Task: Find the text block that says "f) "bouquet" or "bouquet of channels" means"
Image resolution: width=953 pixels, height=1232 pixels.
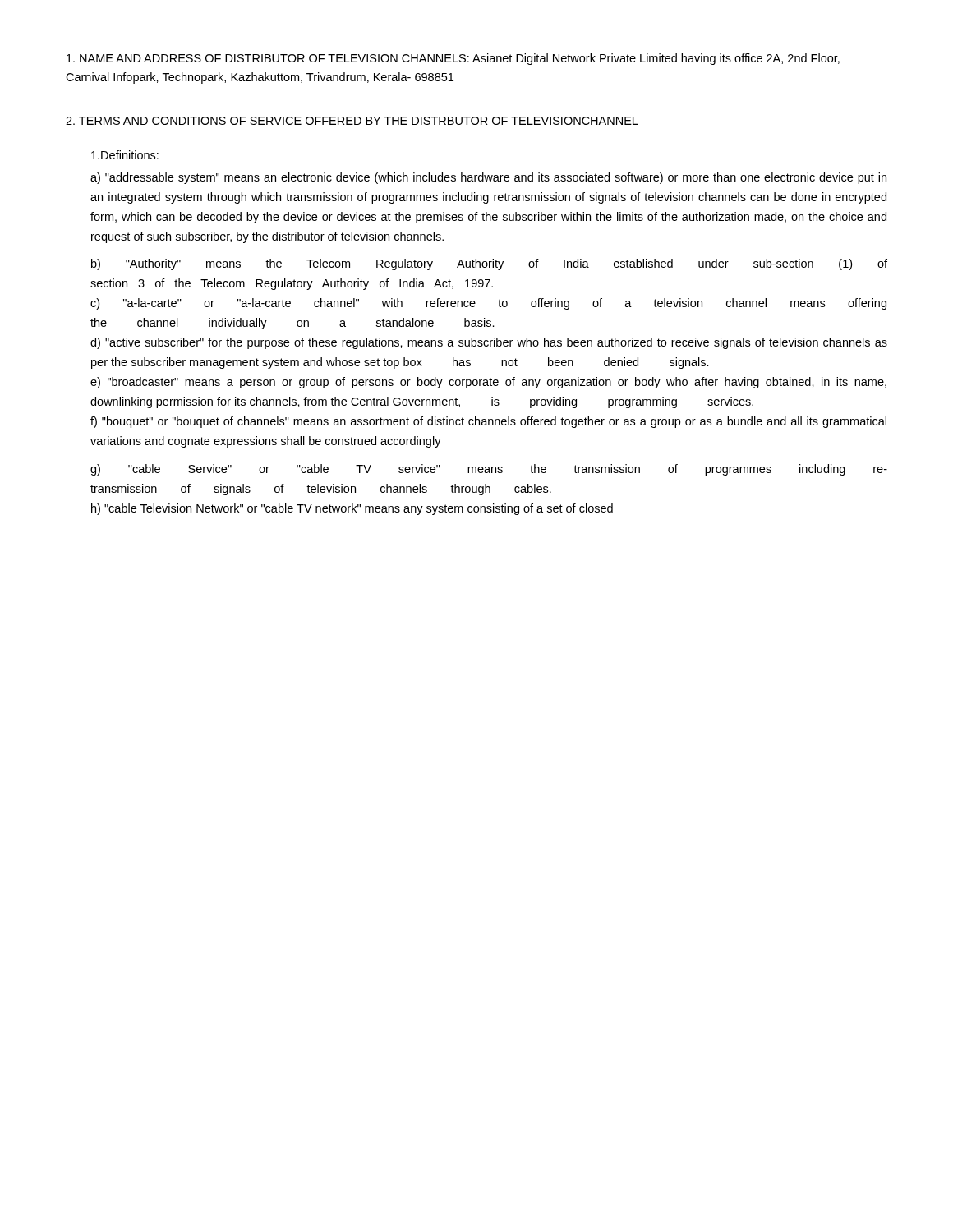Action: click(x=489, y=431)
